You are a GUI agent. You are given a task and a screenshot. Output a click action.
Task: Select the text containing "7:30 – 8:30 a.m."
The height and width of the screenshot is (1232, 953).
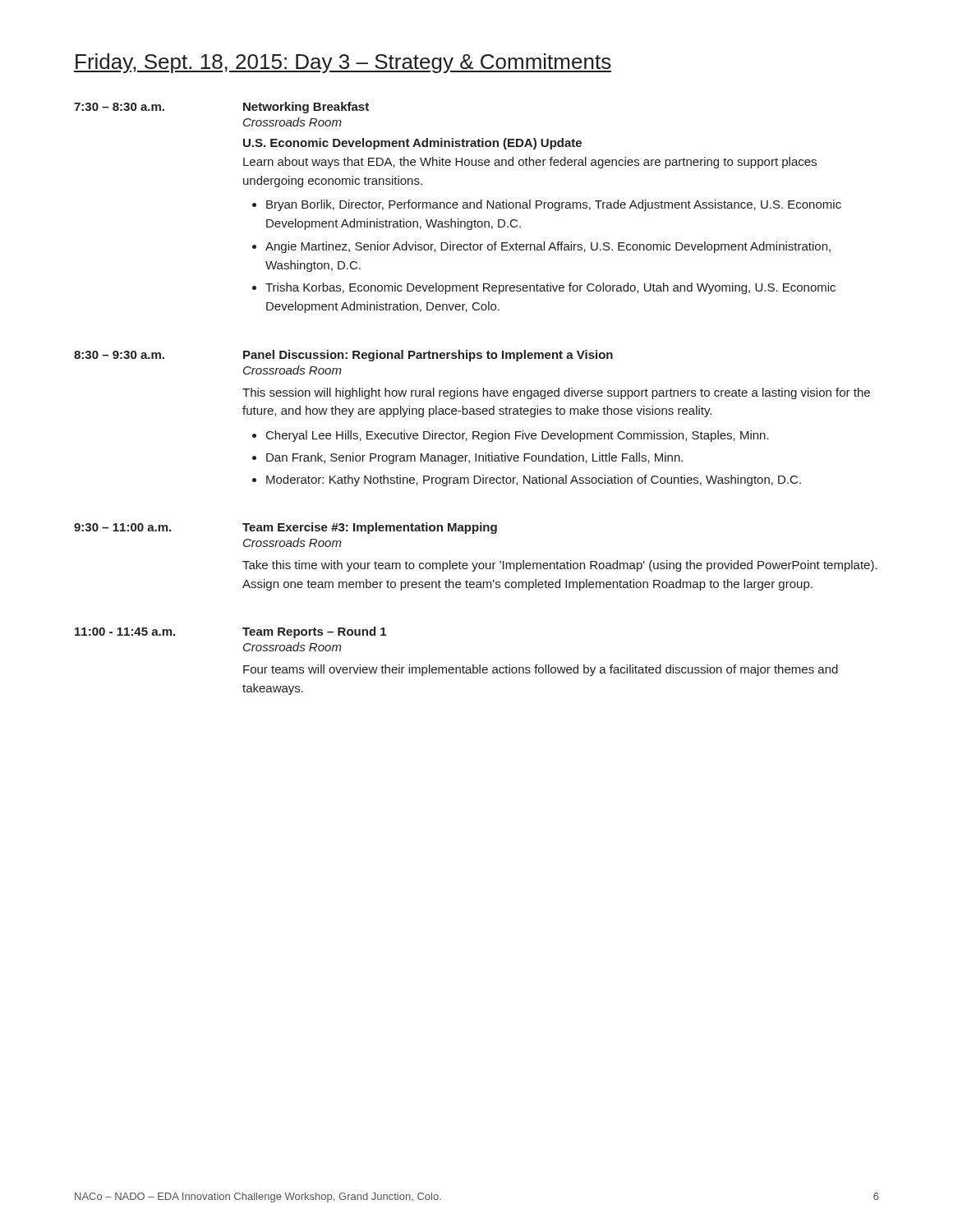click(120, 106)
